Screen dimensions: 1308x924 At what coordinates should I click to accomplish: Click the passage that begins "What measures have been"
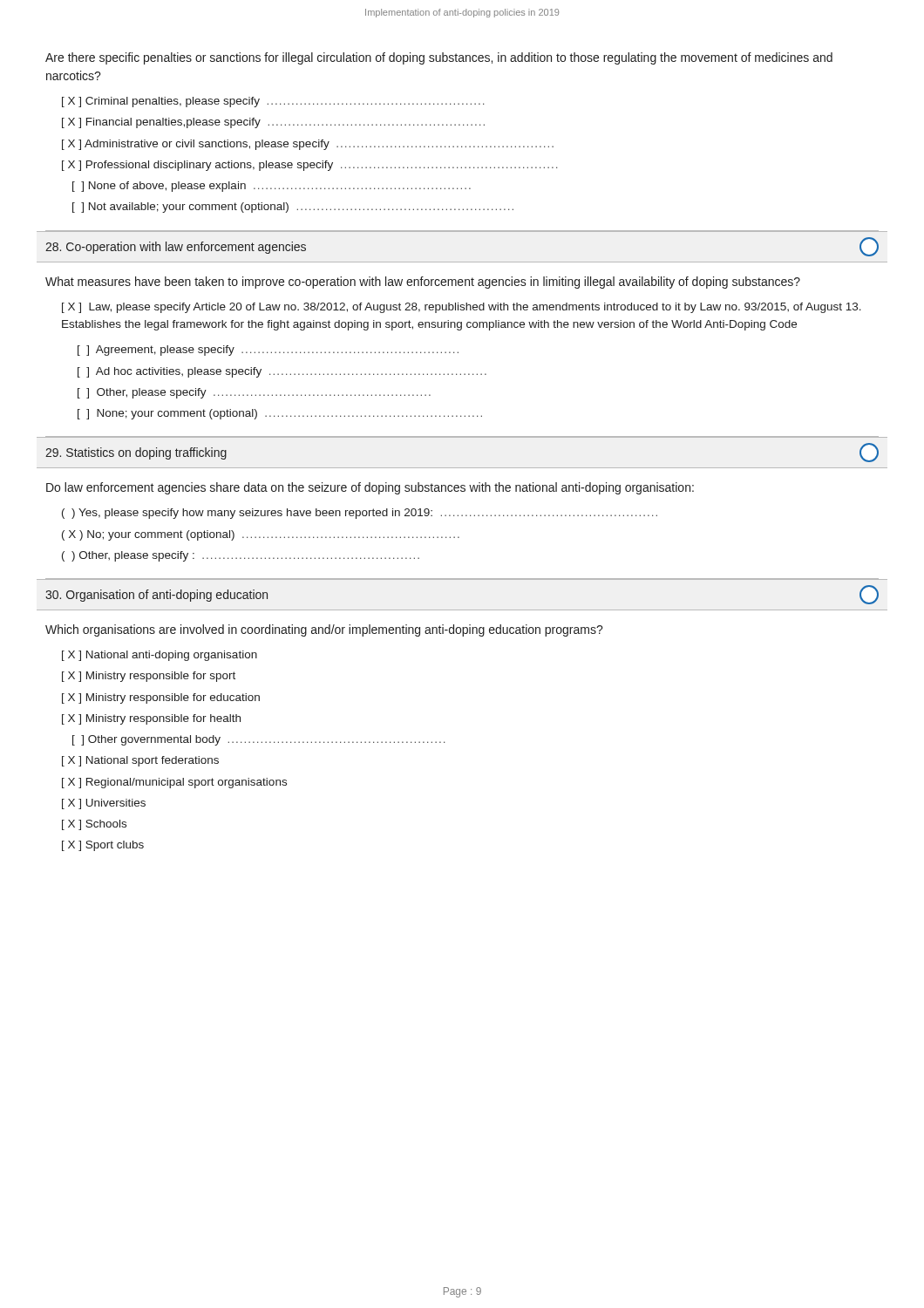click(423, 281)
